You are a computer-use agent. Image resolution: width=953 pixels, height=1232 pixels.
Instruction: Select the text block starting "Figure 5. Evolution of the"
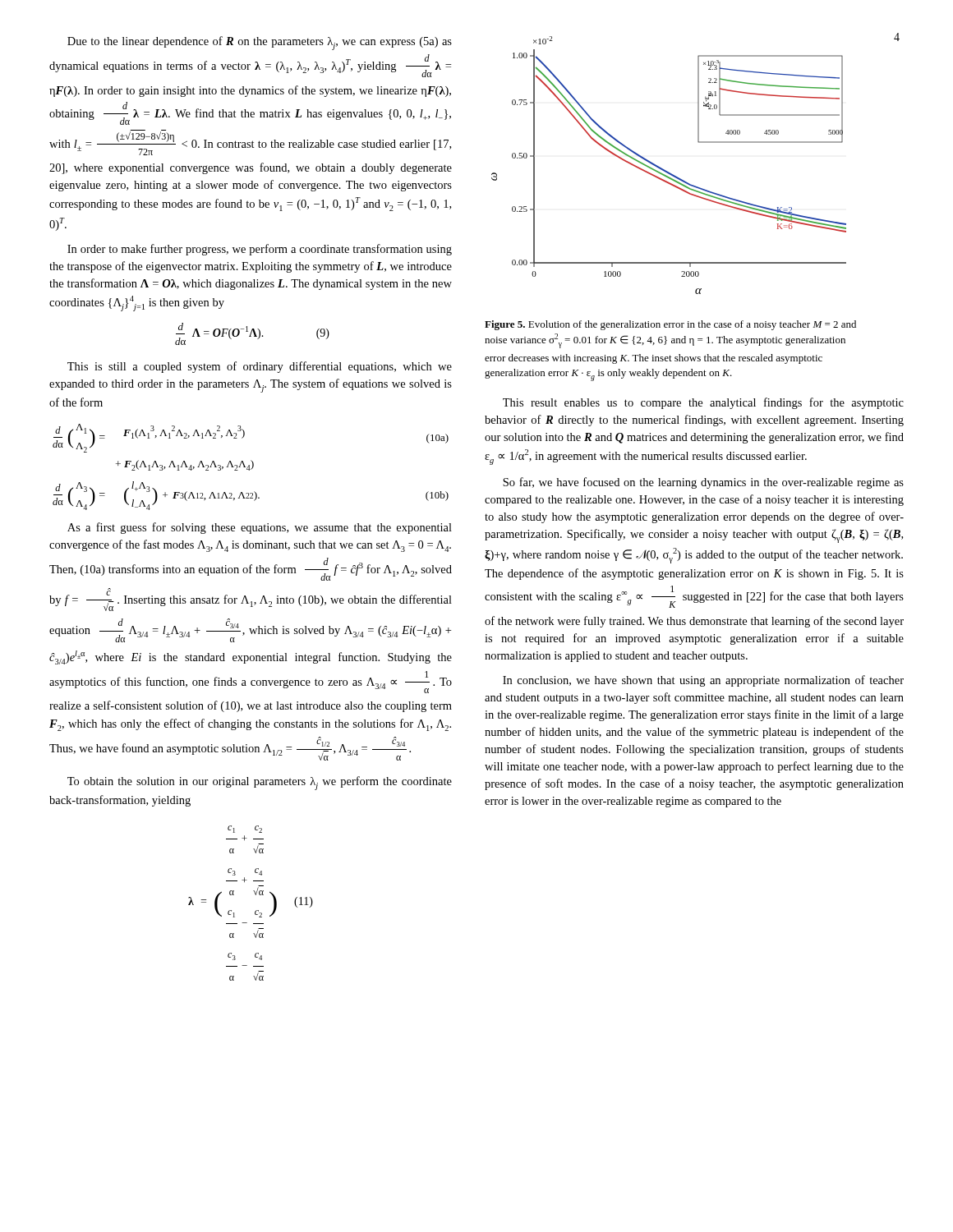point(671,349)
